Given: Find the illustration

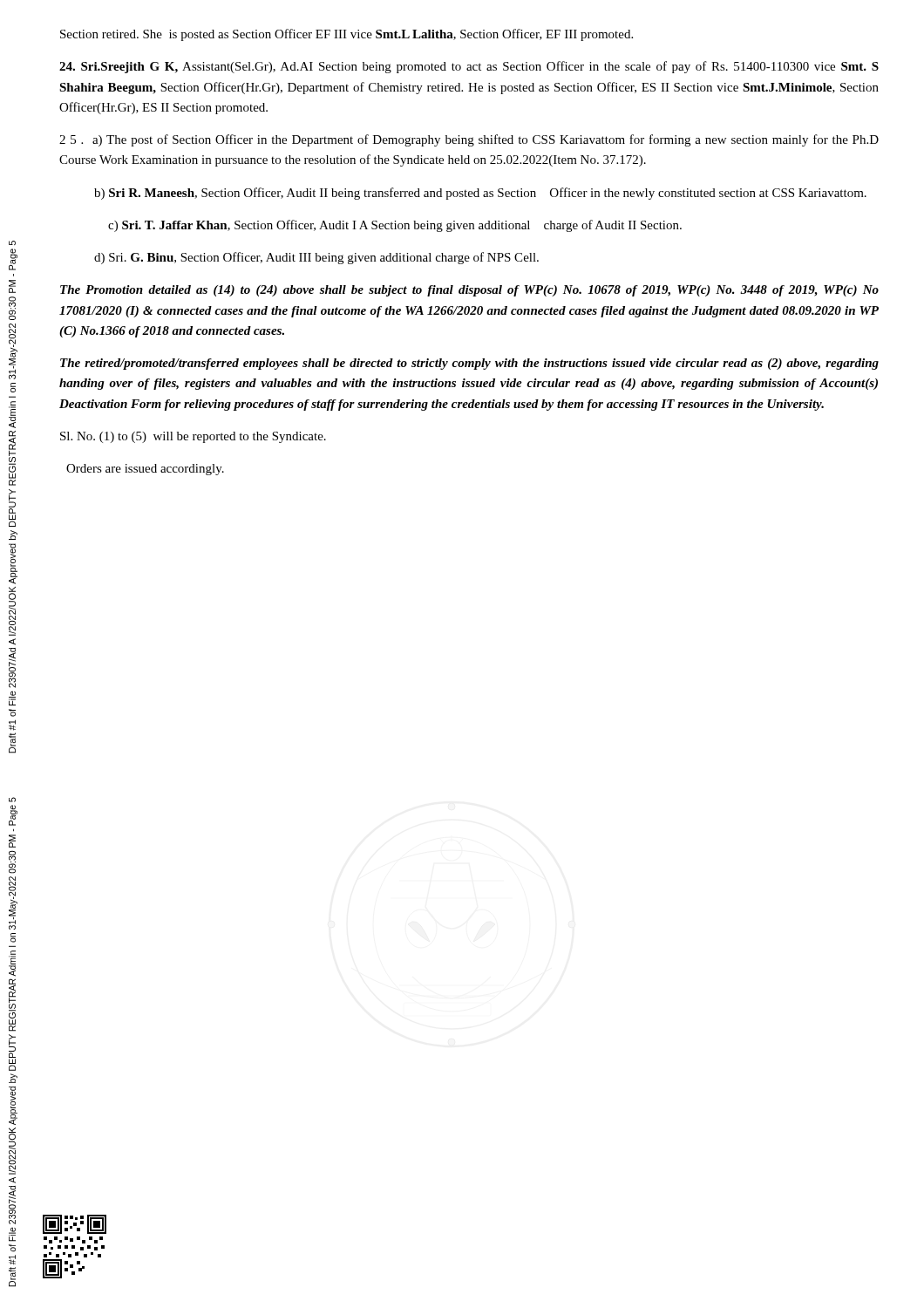Looking at the screenshot, I should 452,924.
